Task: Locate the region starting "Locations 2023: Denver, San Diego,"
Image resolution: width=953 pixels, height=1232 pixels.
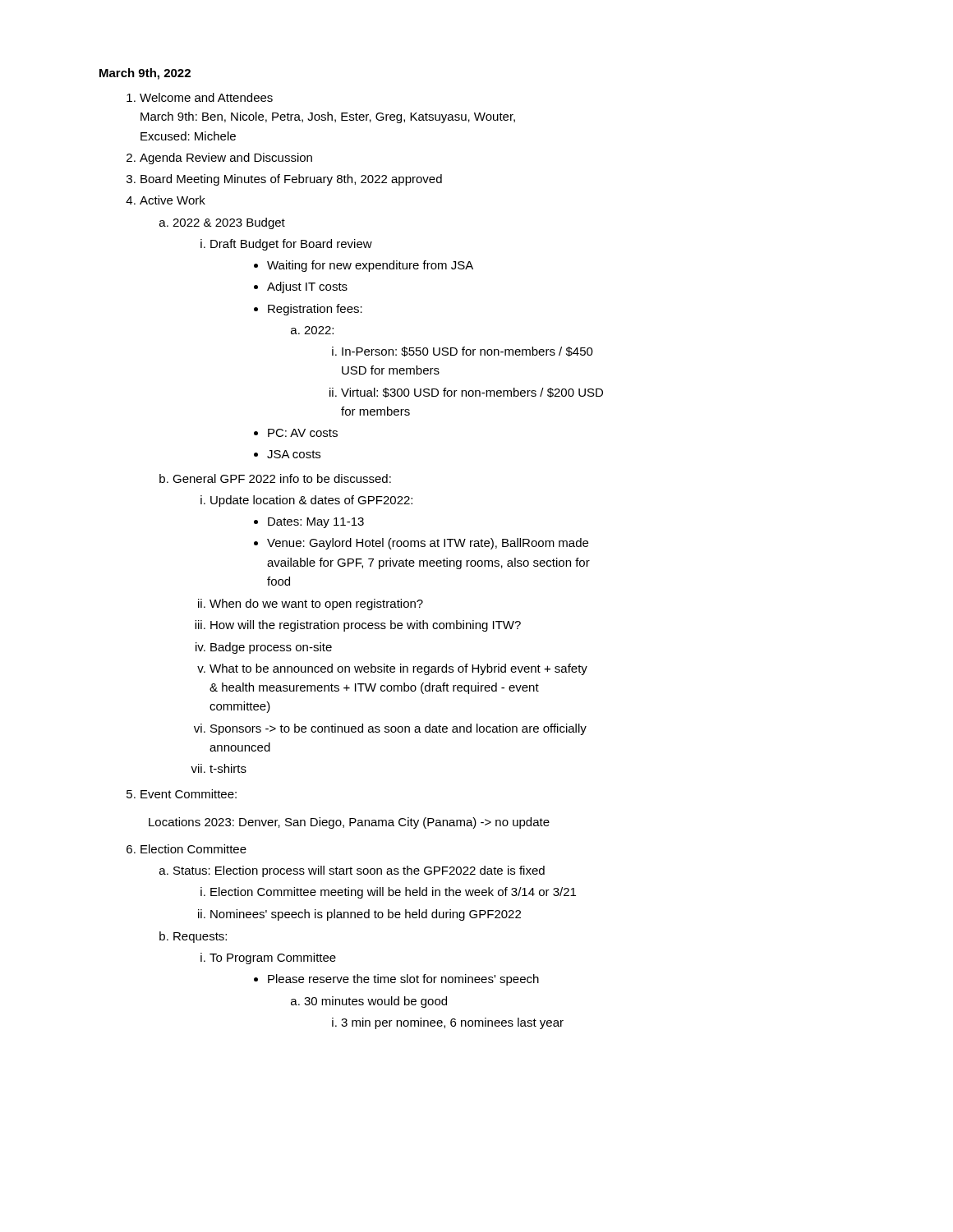Action: pyautogui.click(x=349, y=821)
